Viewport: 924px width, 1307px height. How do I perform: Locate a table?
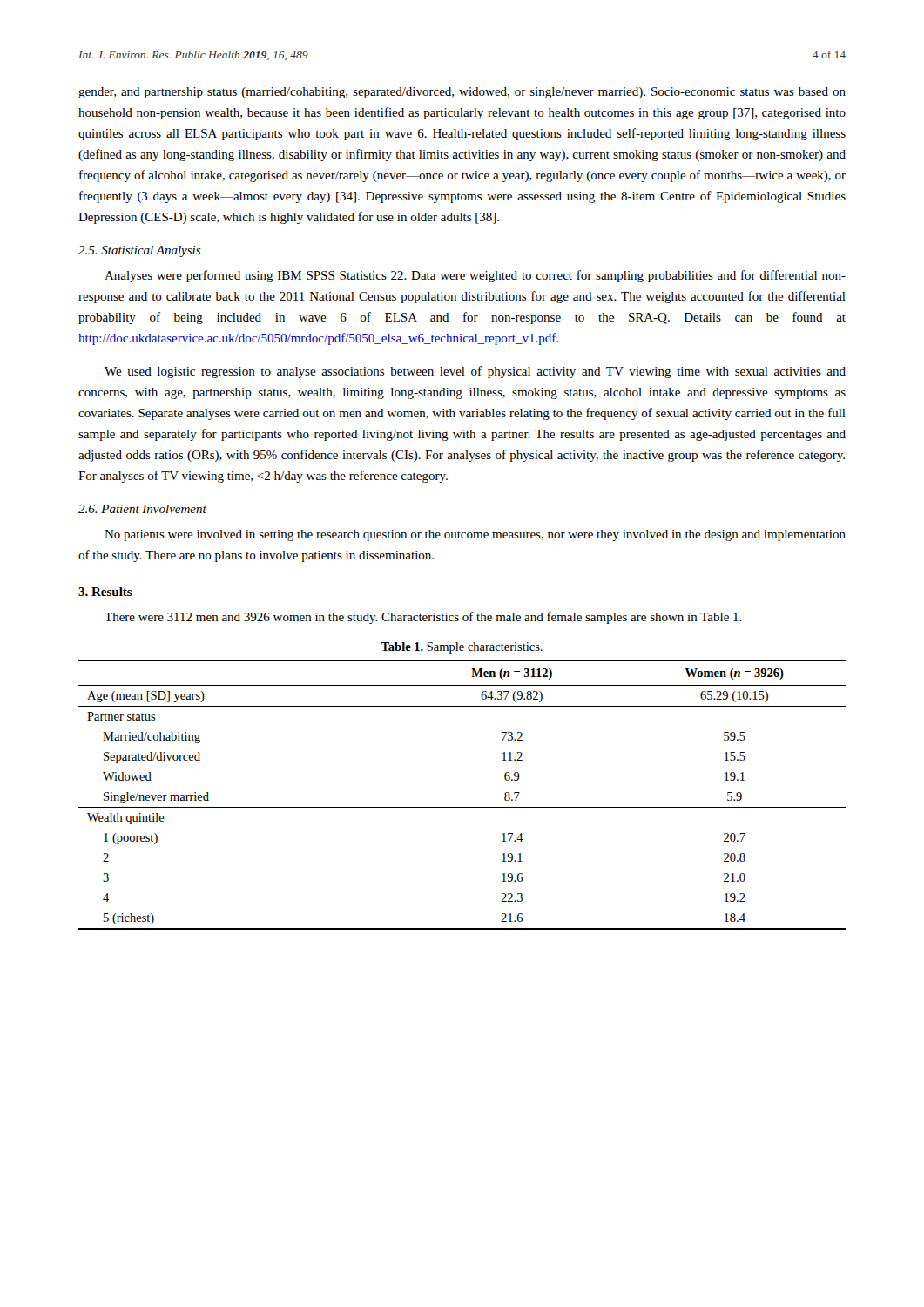pyautogui.click(x=462, y=795)
